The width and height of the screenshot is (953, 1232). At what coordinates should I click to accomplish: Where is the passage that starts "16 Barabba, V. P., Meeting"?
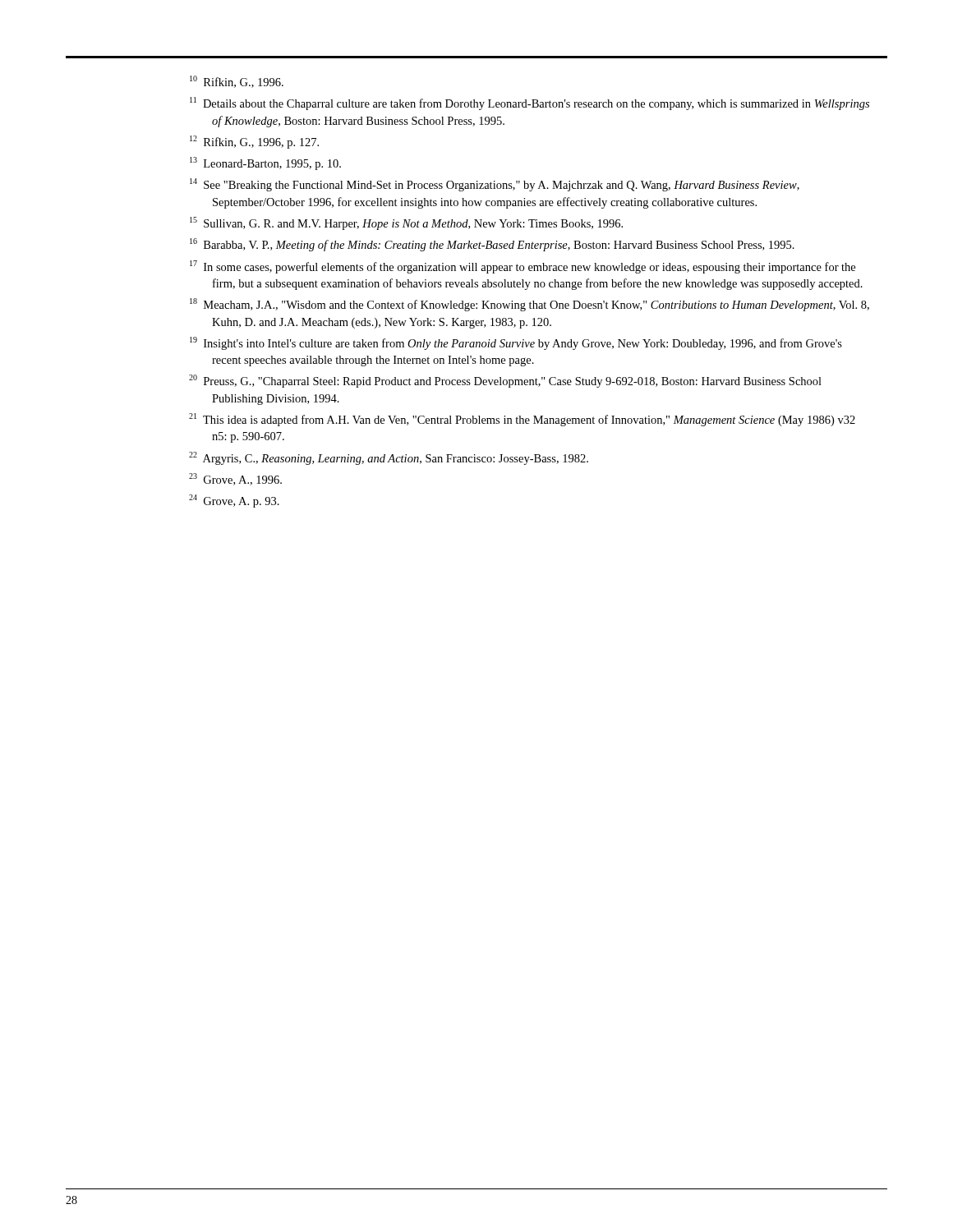pyautogui.click(x=492, y=244)
